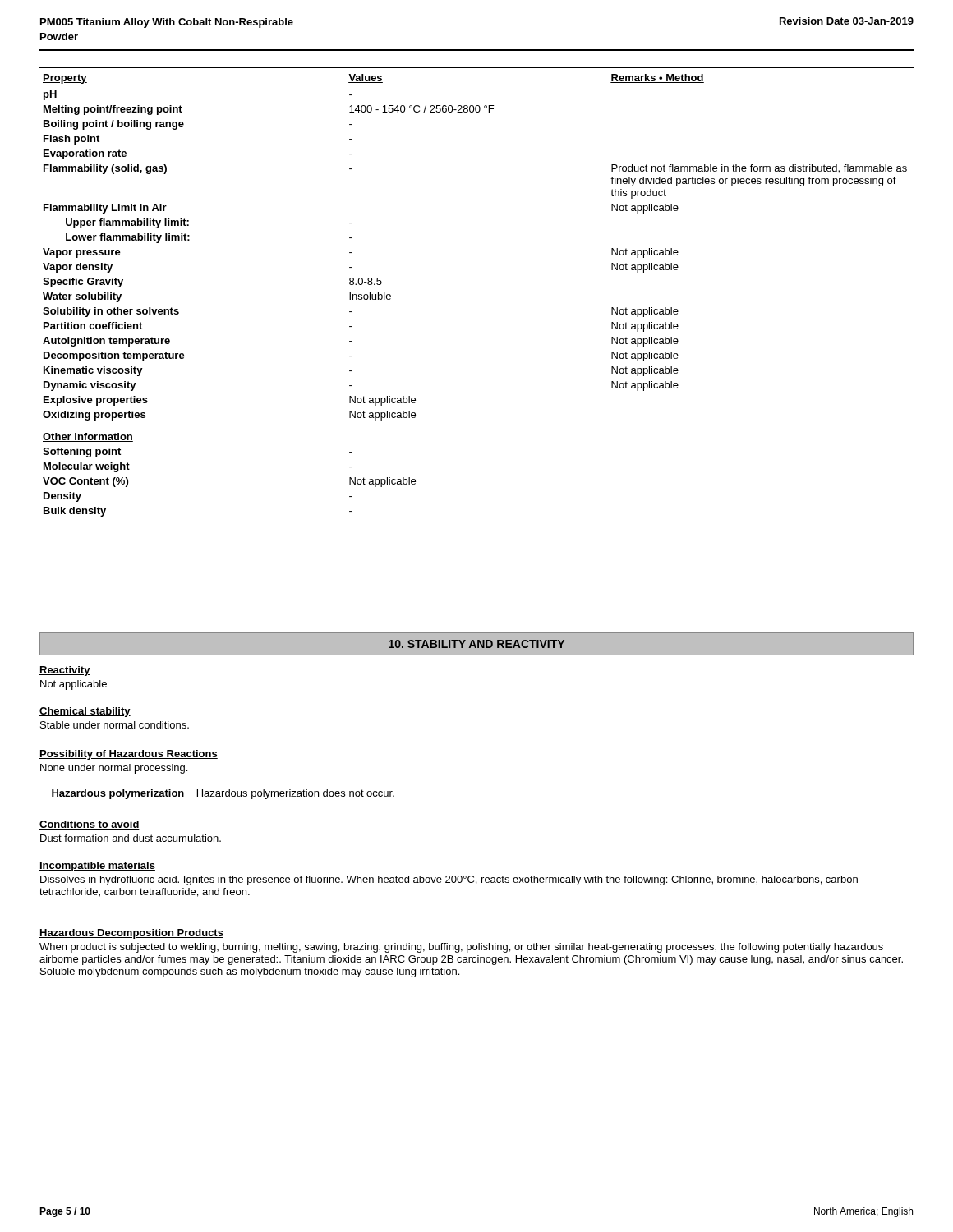The width and height of the screenshot is (953, 1232).
Task: Navigate to the passage starting "Possibility of Hazardous Reactions None under normal processing."
Action: tap(129, 755)
